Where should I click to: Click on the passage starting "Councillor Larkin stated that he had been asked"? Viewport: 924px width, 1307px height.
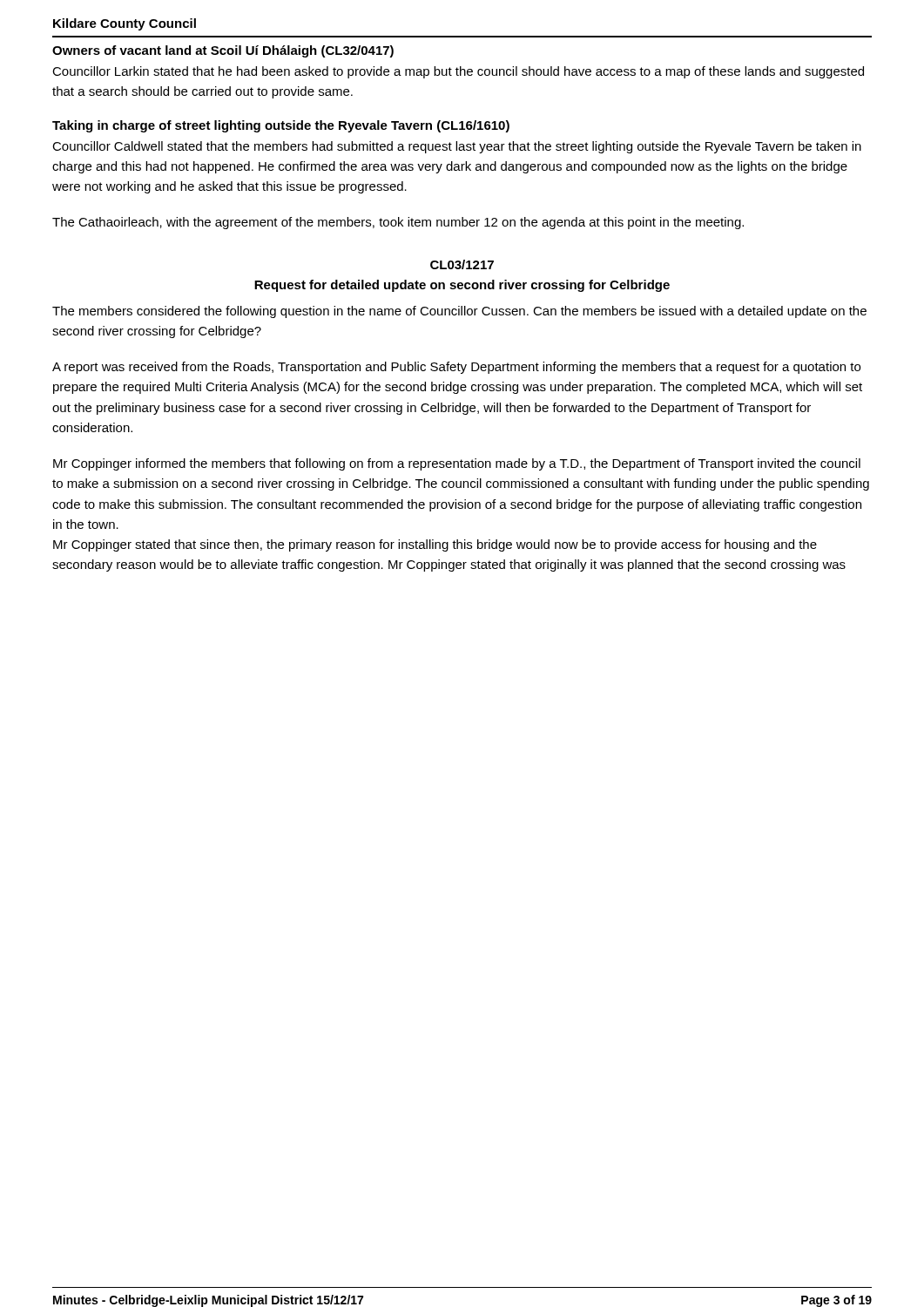[x=462, y=81]
